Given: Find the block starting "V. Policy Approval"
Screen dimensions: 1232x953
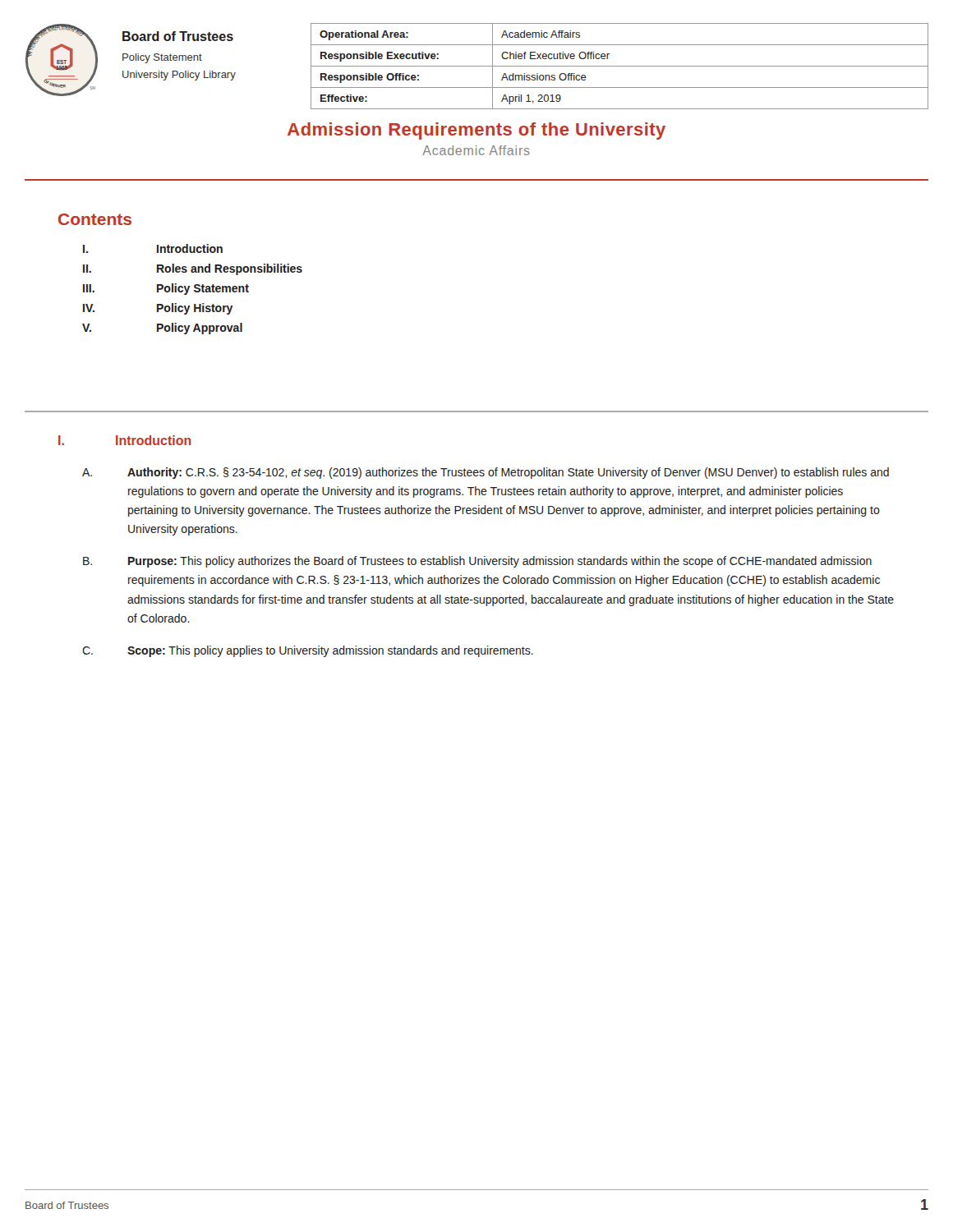Looking at the screenshot, I should (150, 328).
